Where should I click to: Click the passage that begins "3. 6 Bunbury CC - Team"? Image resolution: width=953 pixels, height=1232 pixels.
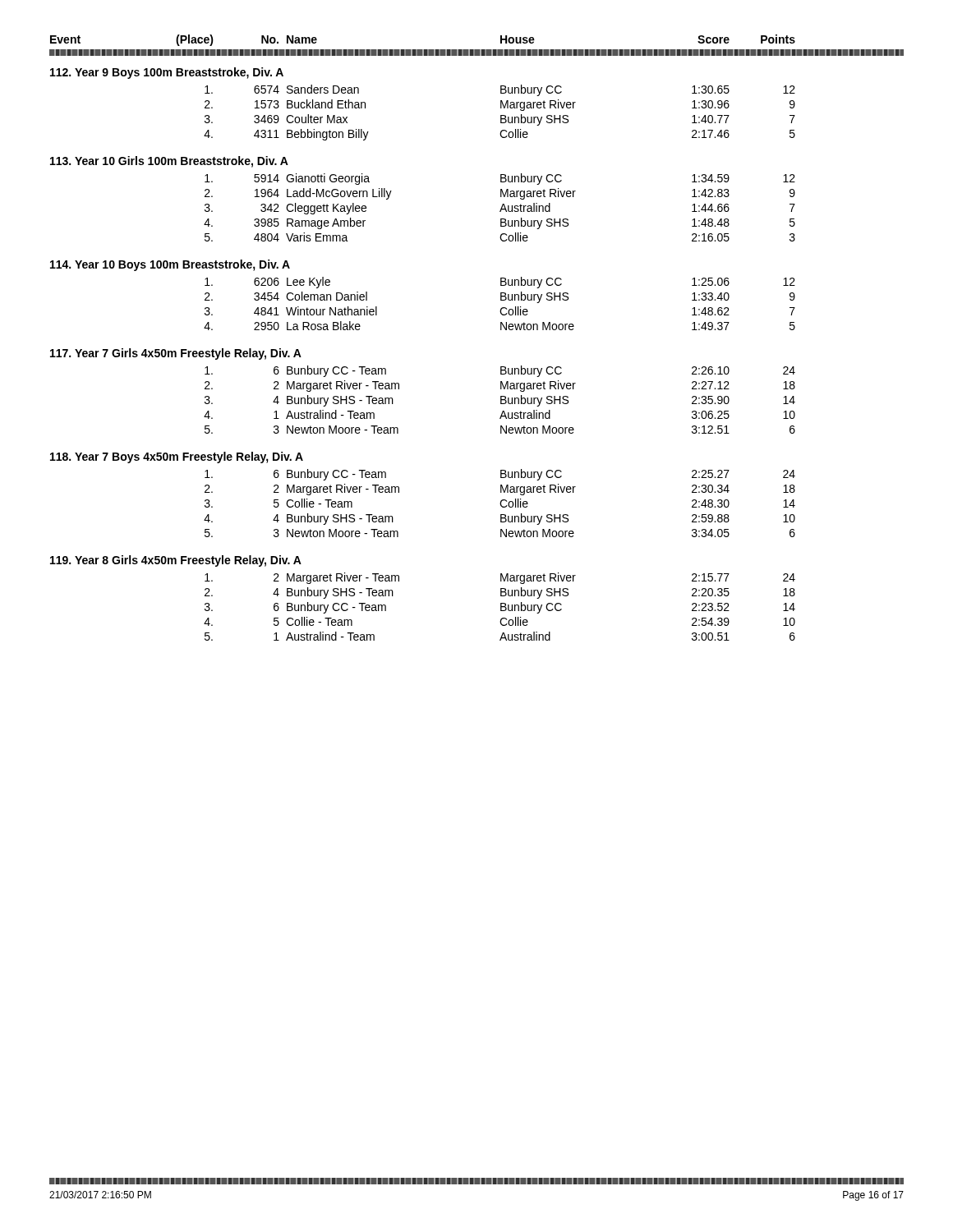click(500, 608)
